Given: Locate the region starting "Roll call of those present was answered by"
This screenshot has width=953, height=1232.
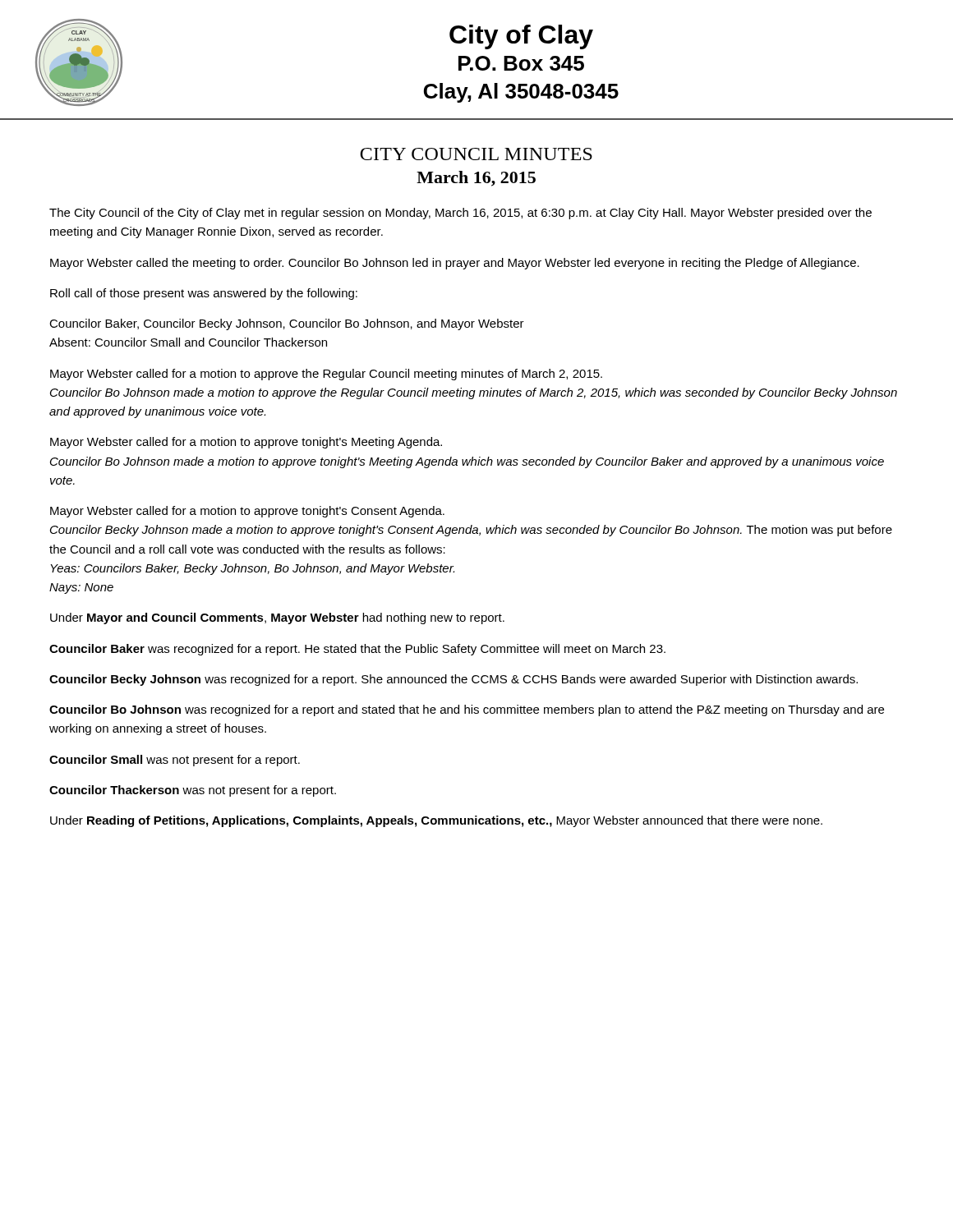Looking at the screenshot, I should (204, 294).
